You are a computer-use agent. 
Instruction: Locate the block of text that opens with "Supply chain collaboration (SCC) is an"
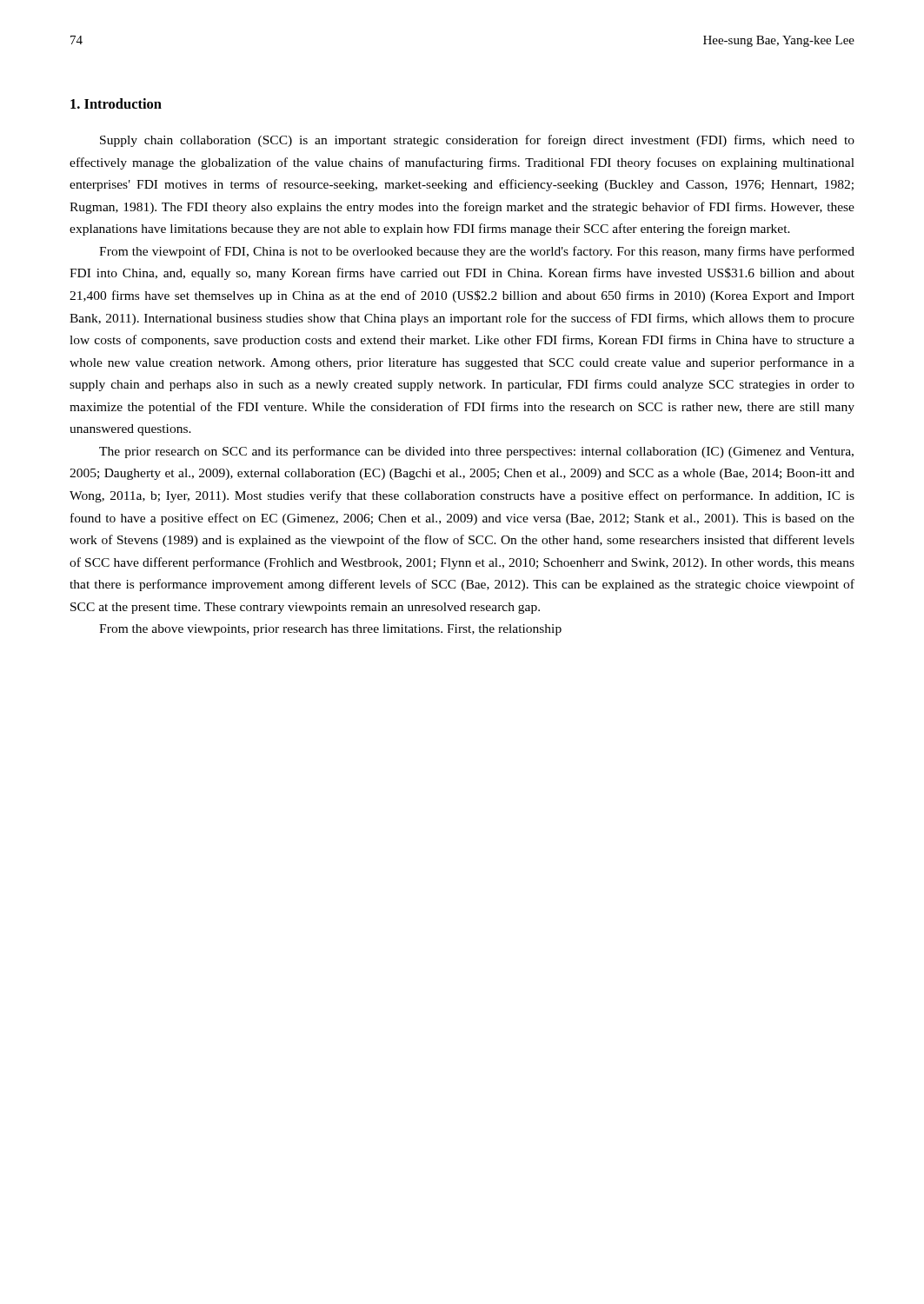(x=462, y=184)
